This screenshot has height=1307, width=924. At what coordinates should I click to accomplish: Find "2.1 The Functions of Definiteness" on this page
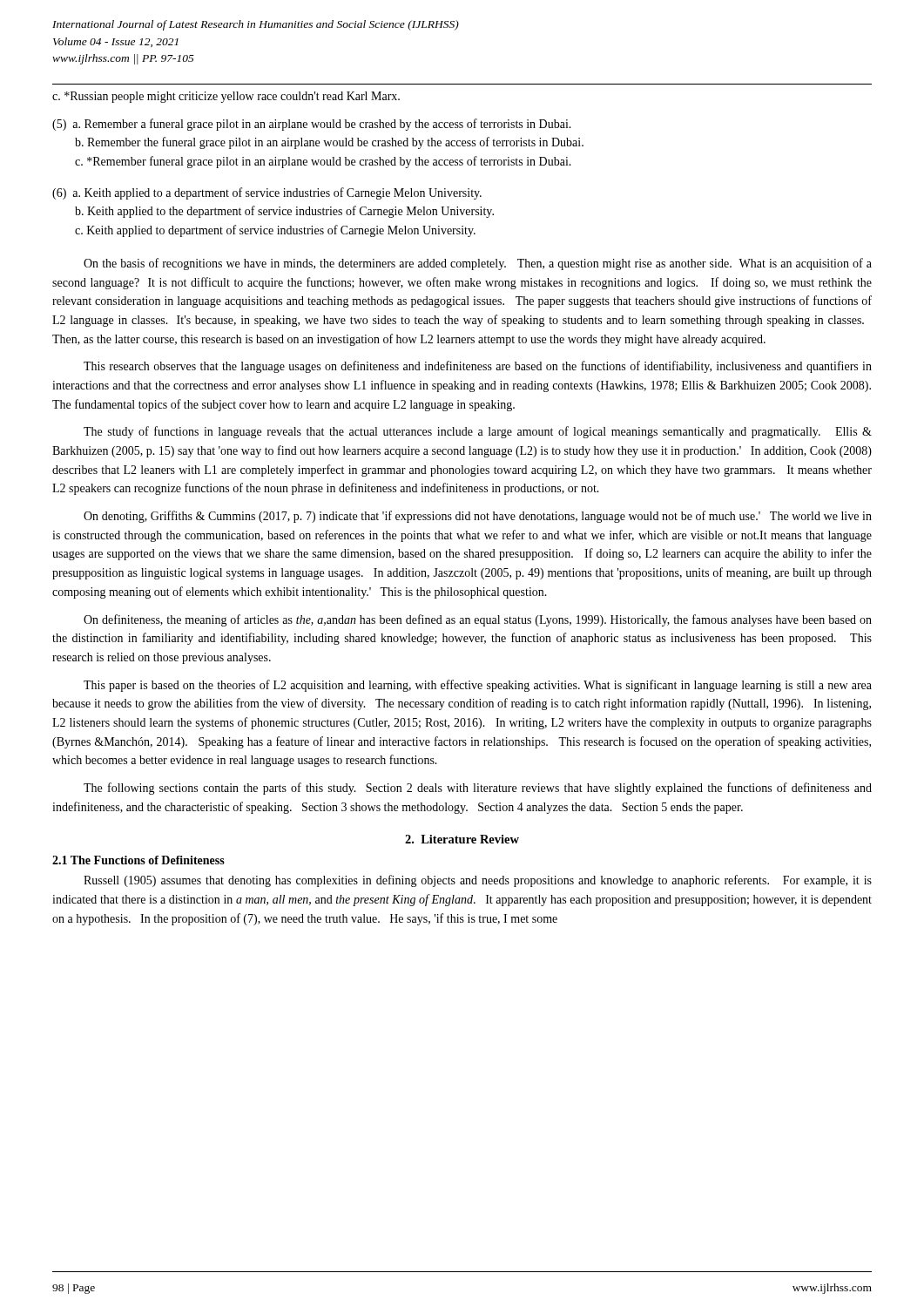[x=138, y=861]
